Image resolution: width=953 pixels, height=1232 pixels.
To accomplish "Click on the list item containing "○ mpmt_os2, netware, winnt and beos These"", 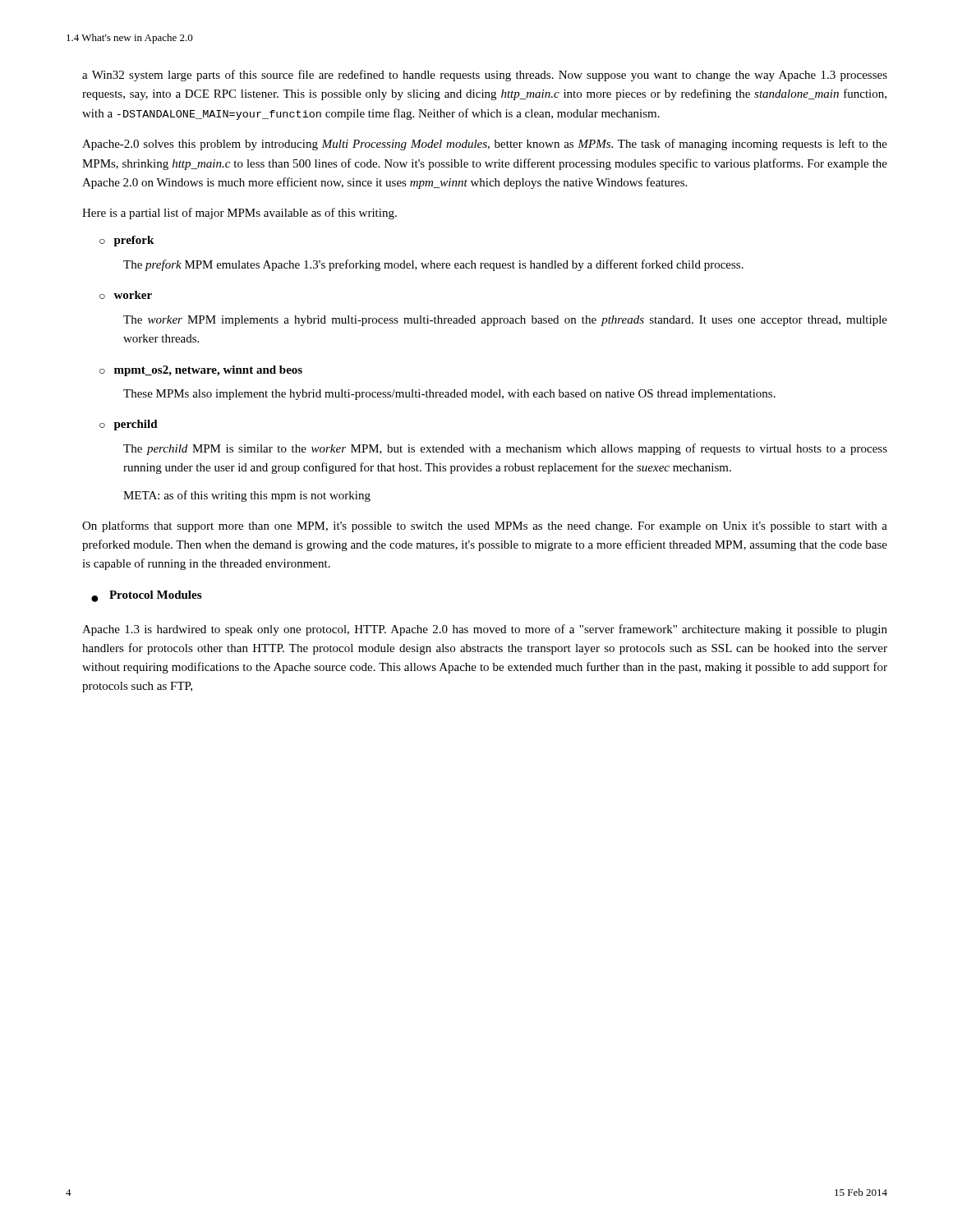I will 493,382.
